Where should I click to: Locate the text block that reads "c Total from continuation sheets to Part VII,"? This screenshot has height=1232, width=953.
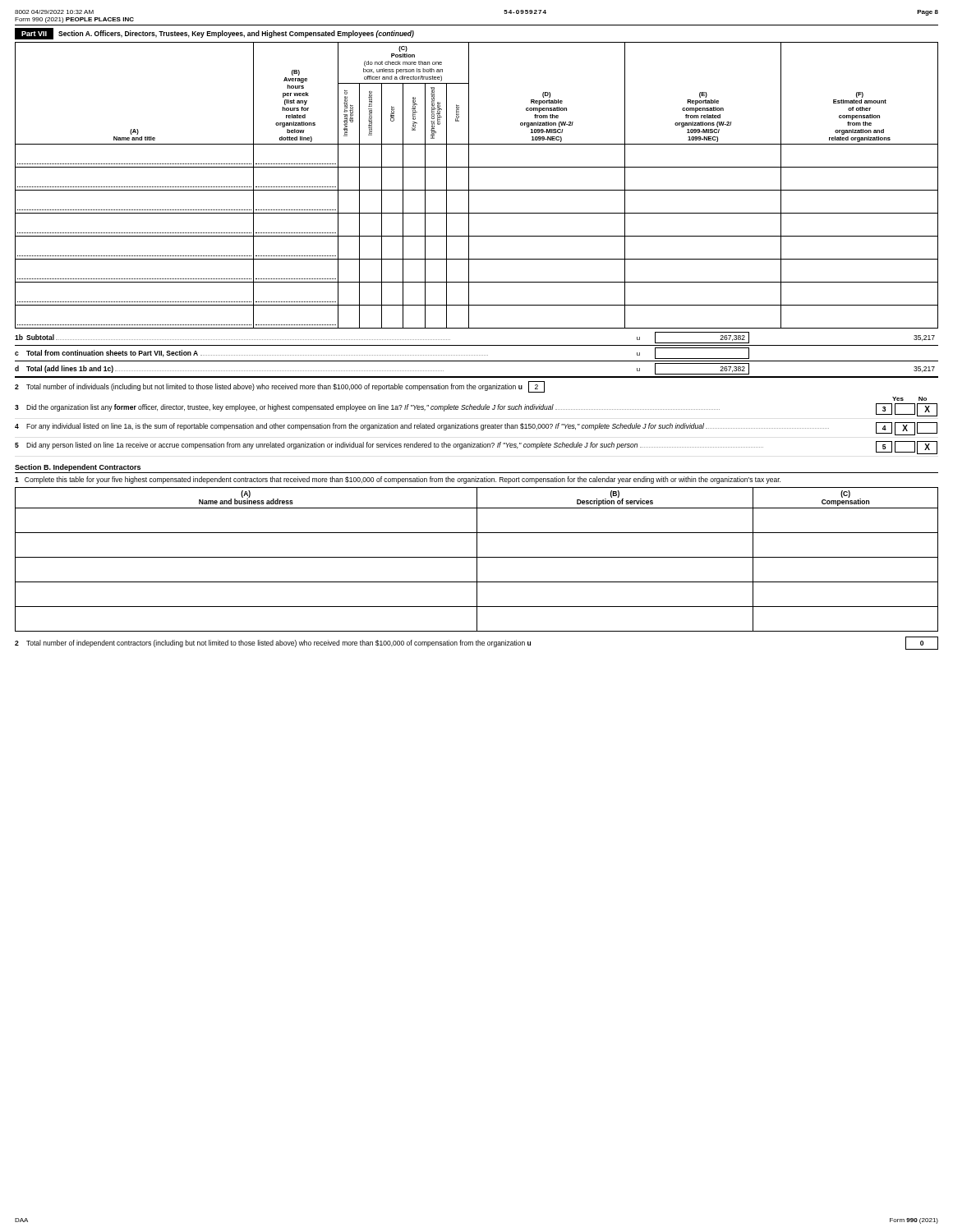476,353
